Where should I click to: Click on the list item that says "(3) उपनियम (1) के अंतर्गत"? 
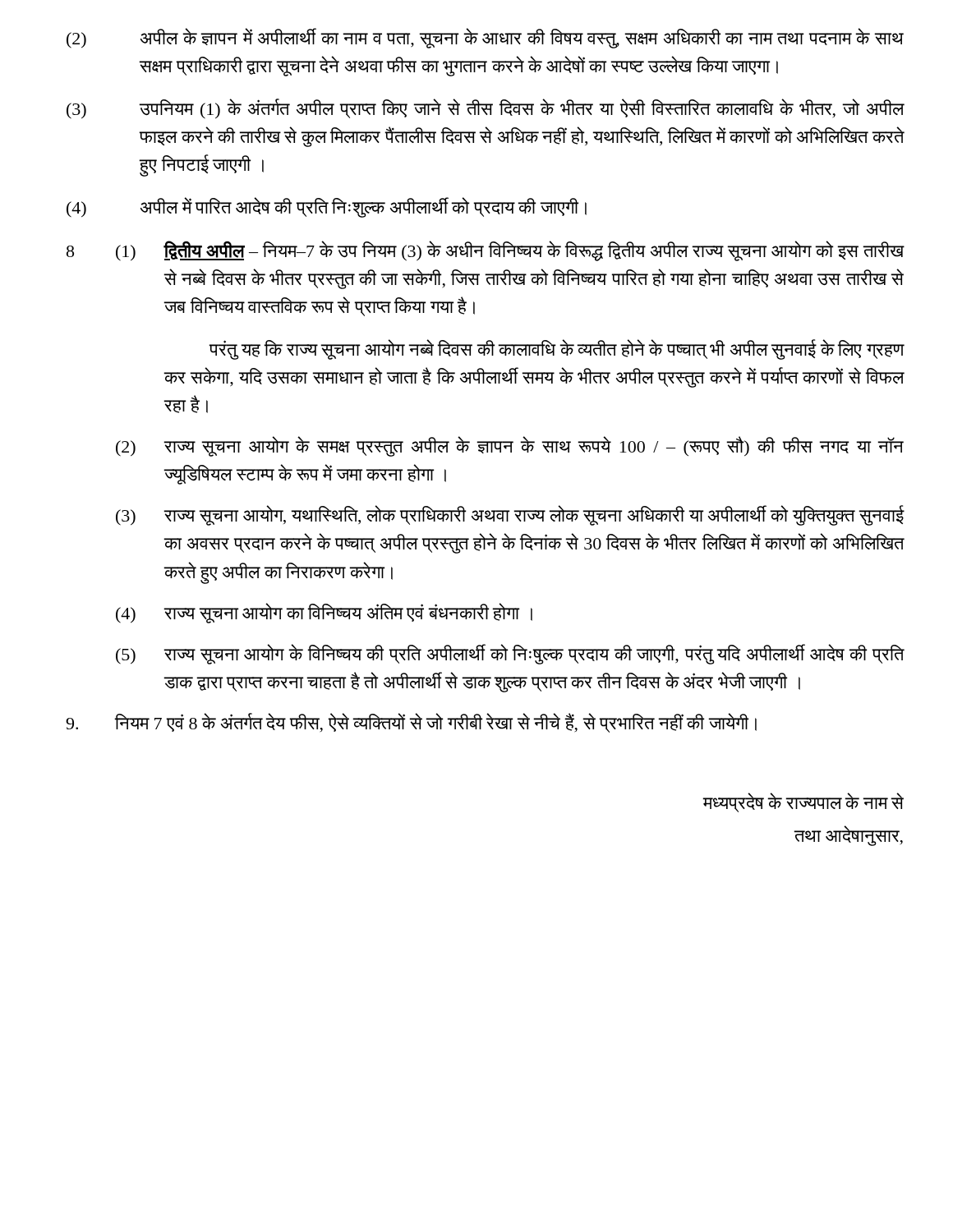pos(485,137)
